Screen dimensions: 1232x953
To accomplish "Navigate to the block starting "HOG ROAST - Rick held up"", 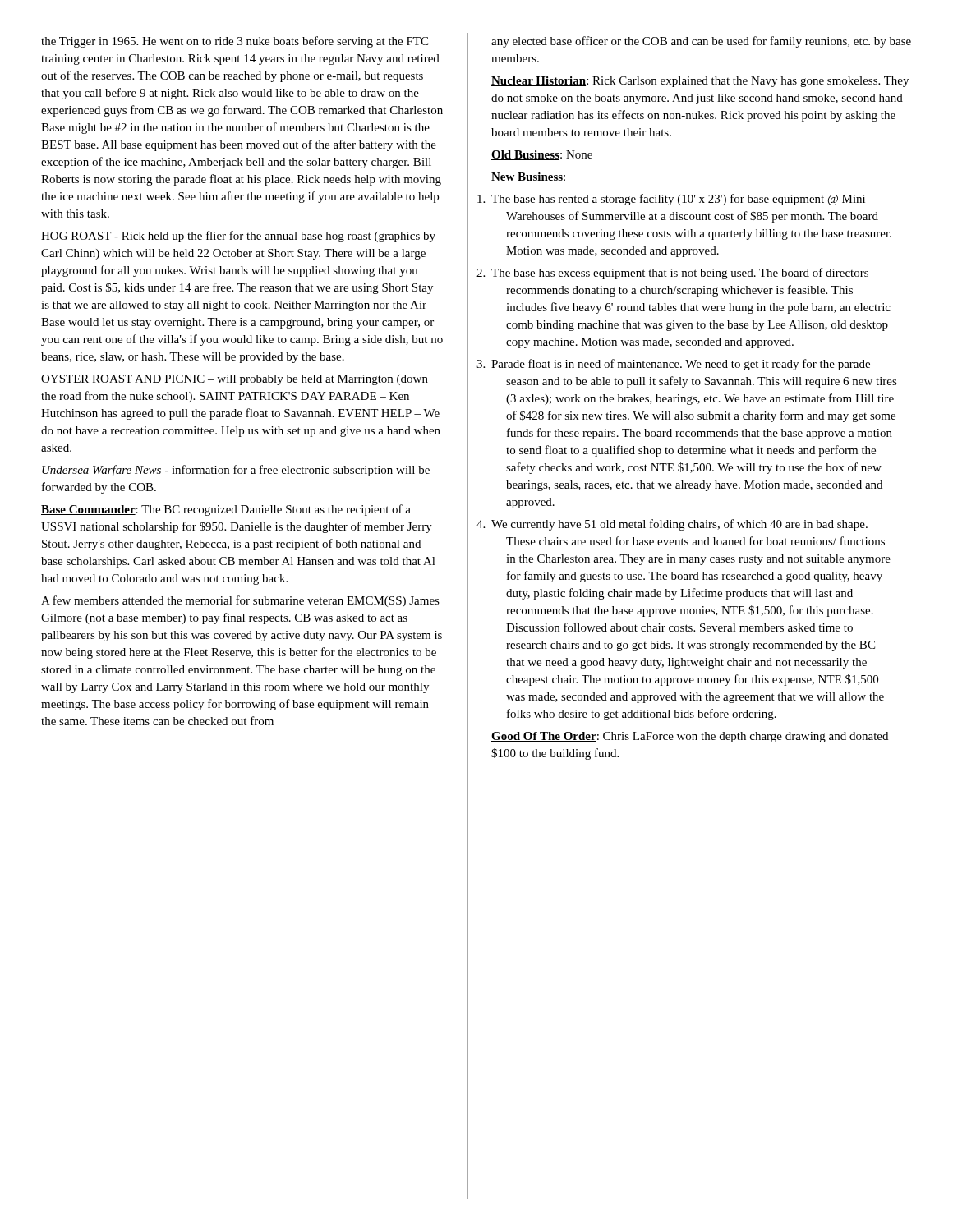I will (243, 297).
